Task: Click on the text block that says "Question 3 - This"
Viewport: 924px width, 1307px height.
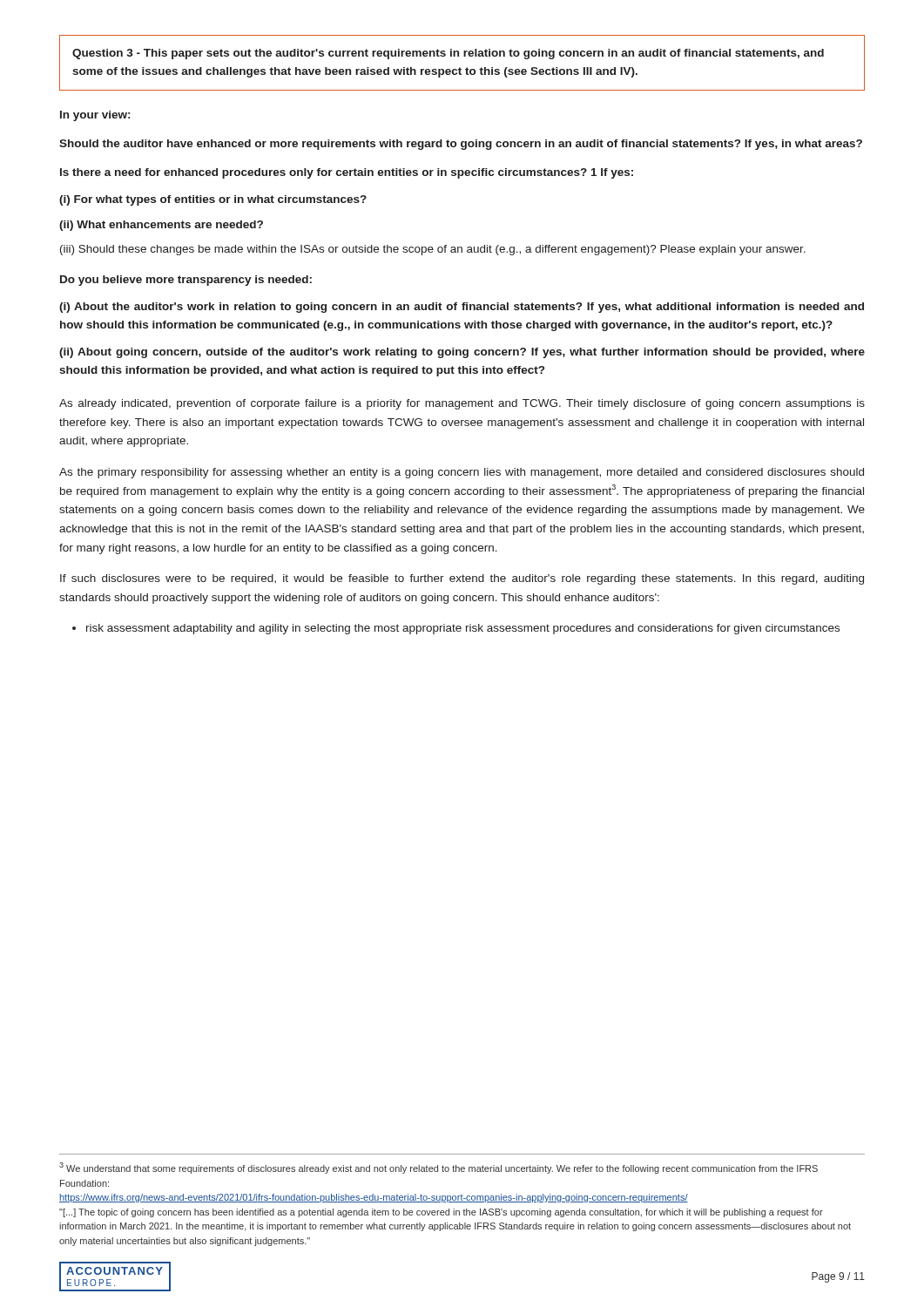Action: point(448,62)
